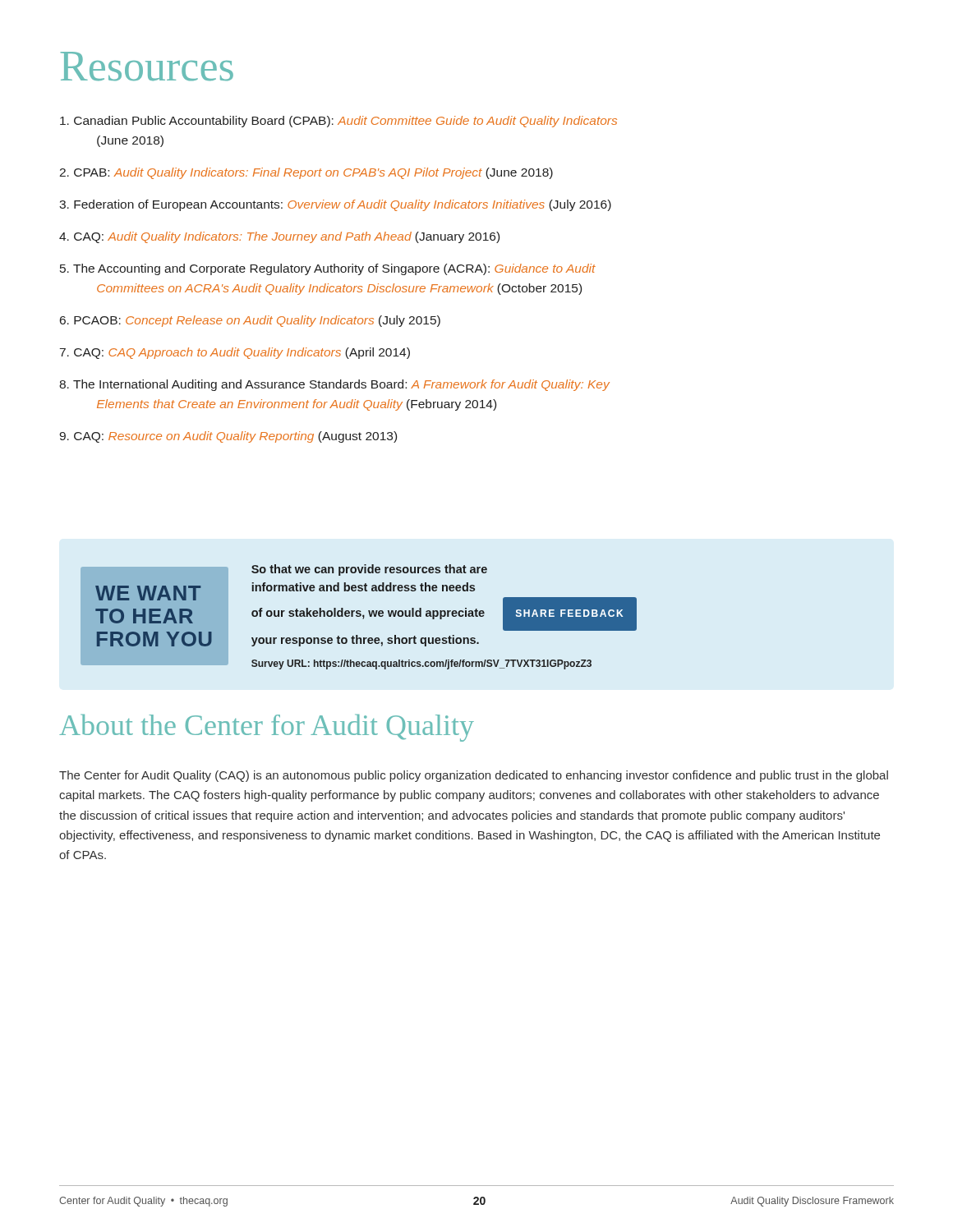Navigate to the text starting "7. CAQ: CAQ Approach"

tap(235, 352)
